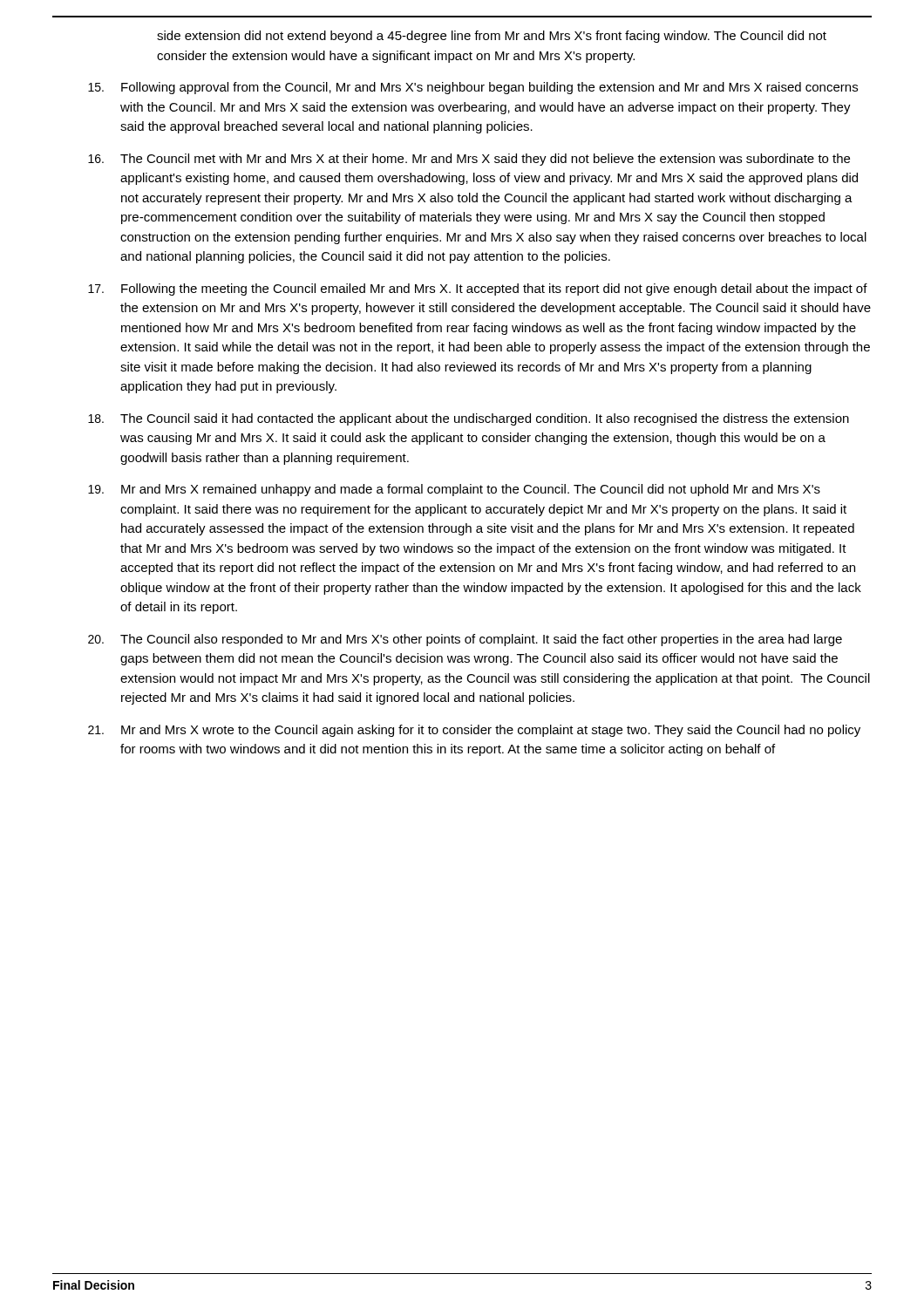
Task: Point to the block beginning "17. Following the meeting the"
Action: click(x=462, y=337)
